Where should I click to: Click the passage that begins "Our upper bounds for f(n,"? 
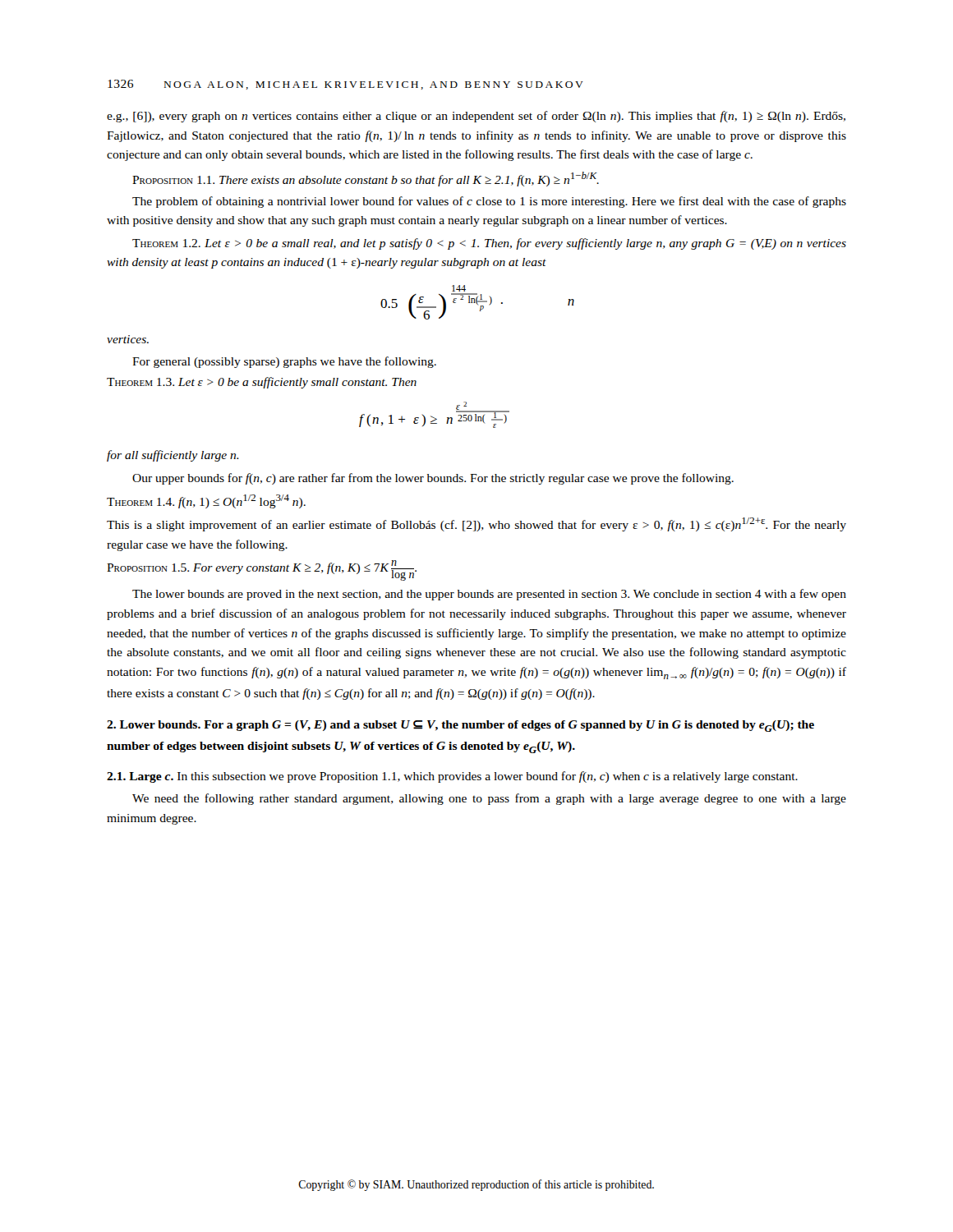tap(476, 478)
